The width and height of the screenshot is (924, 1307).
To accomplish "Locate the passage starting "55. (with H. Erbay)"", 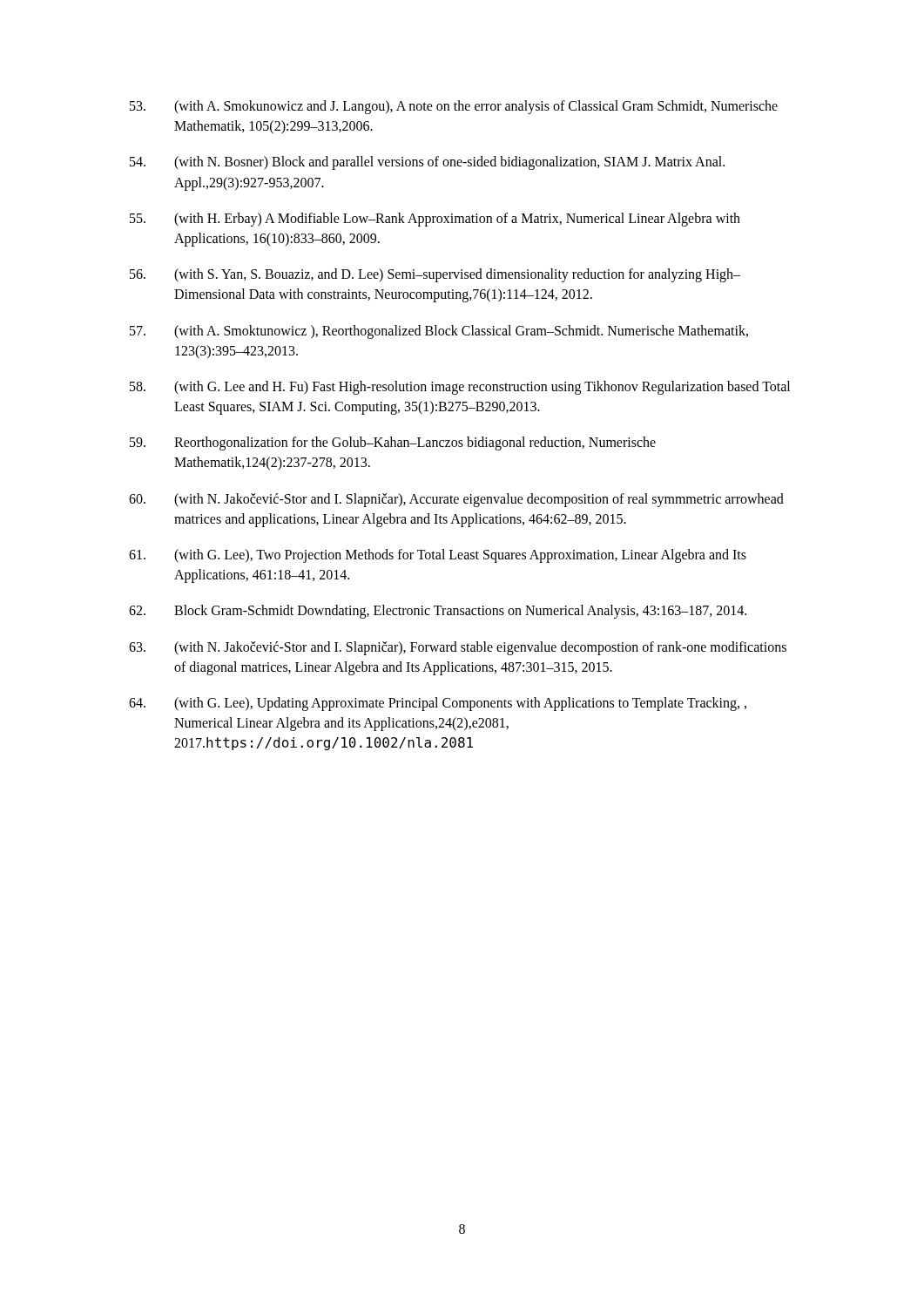I will coord(462,228).
